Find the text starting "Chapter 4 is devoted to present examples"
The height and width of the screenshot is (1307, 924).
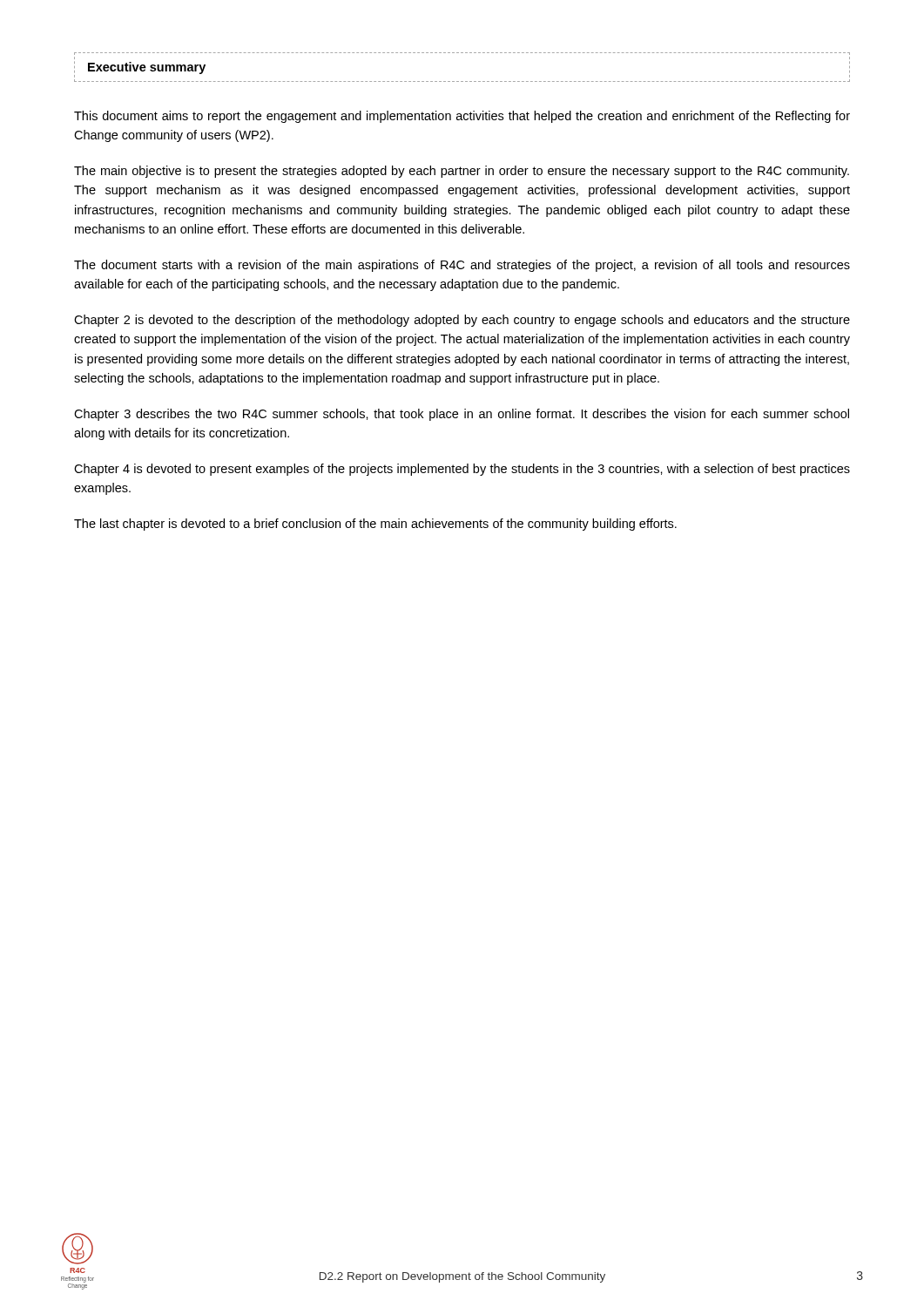pyautogui.click(x=462, y=478)
